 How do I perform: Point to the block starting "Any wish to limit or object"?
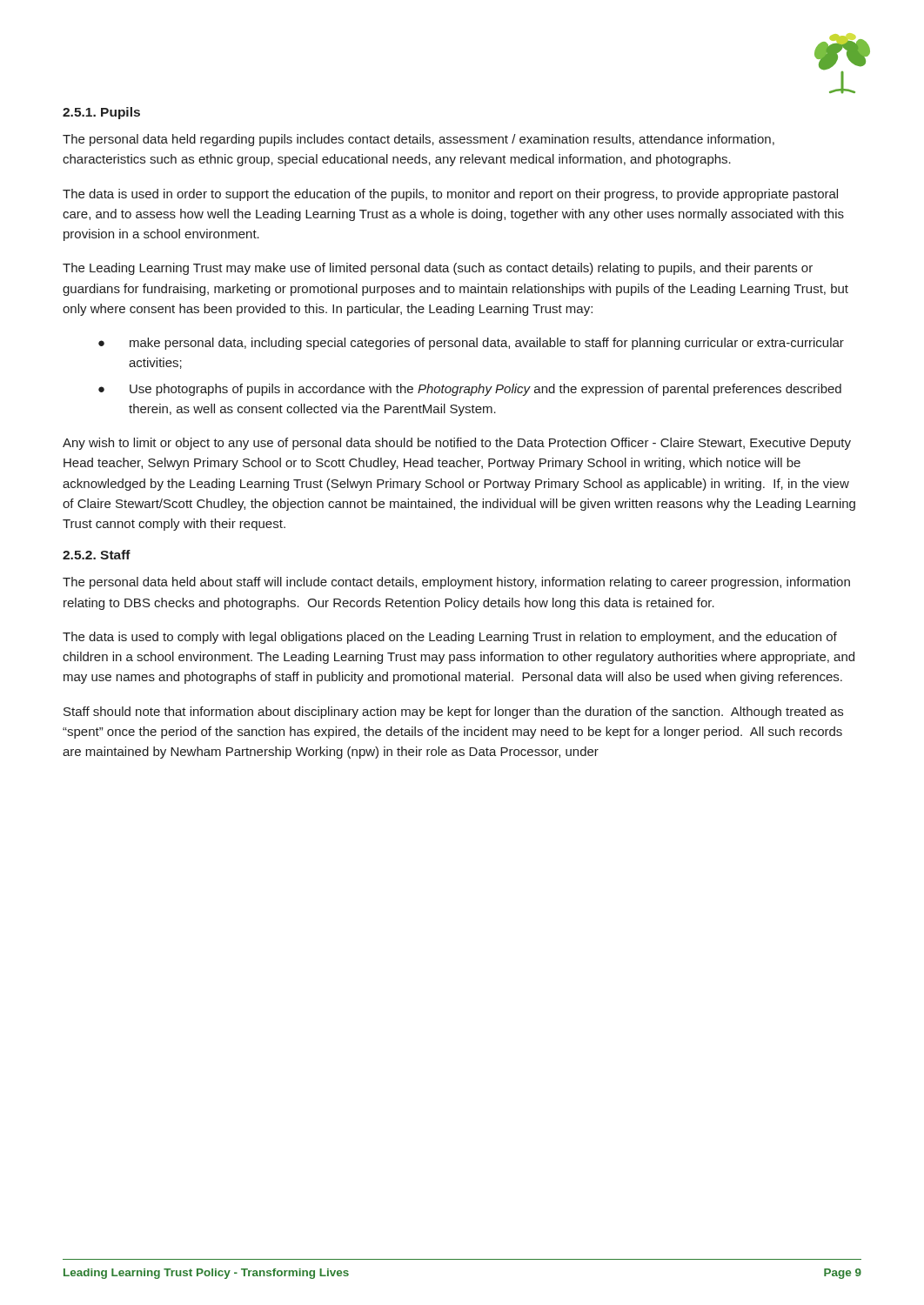(x=459, y=483)
